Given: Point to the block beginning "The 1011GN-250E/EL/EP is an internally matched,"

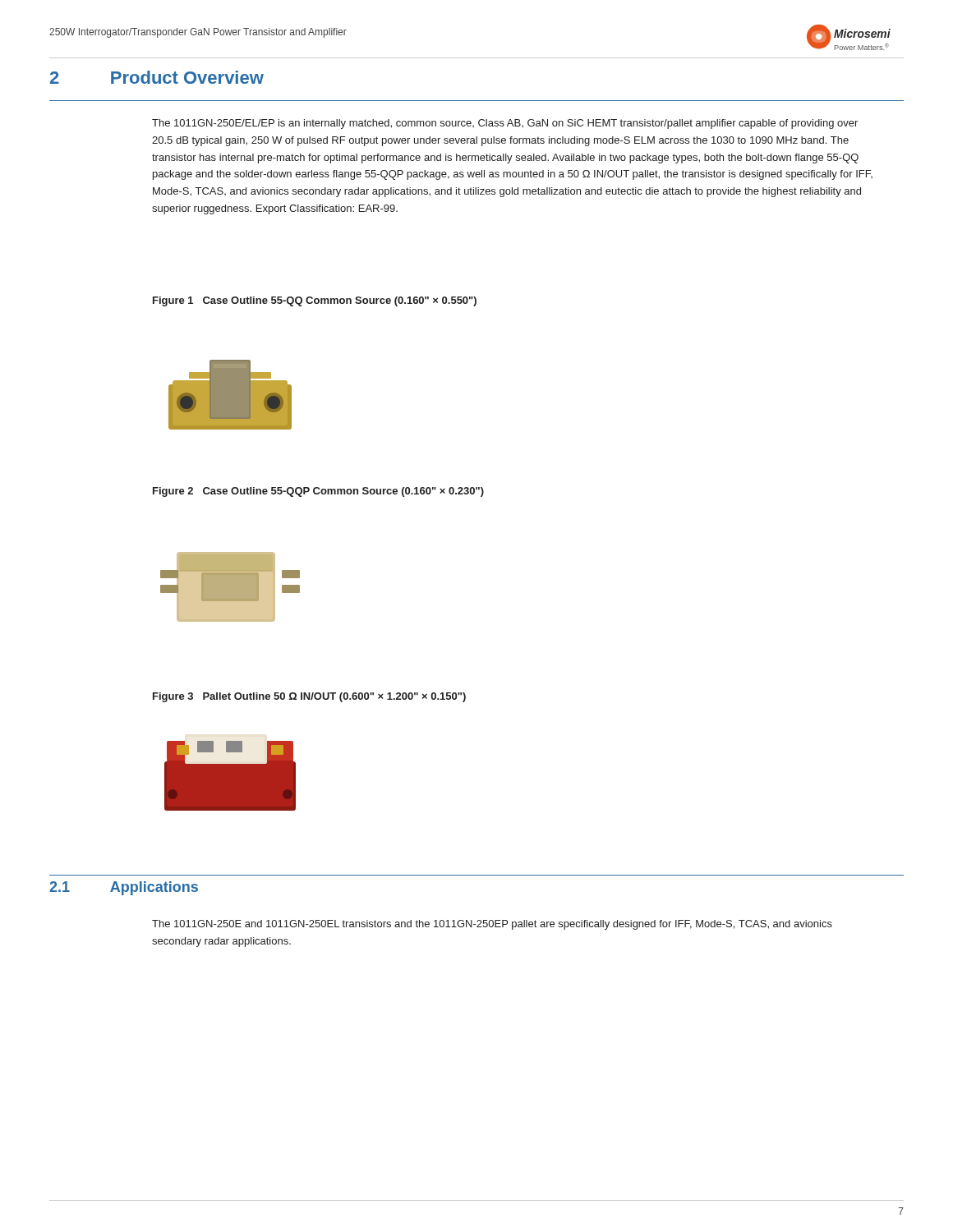Looking at the screenshot, I should tap(513, 166).
